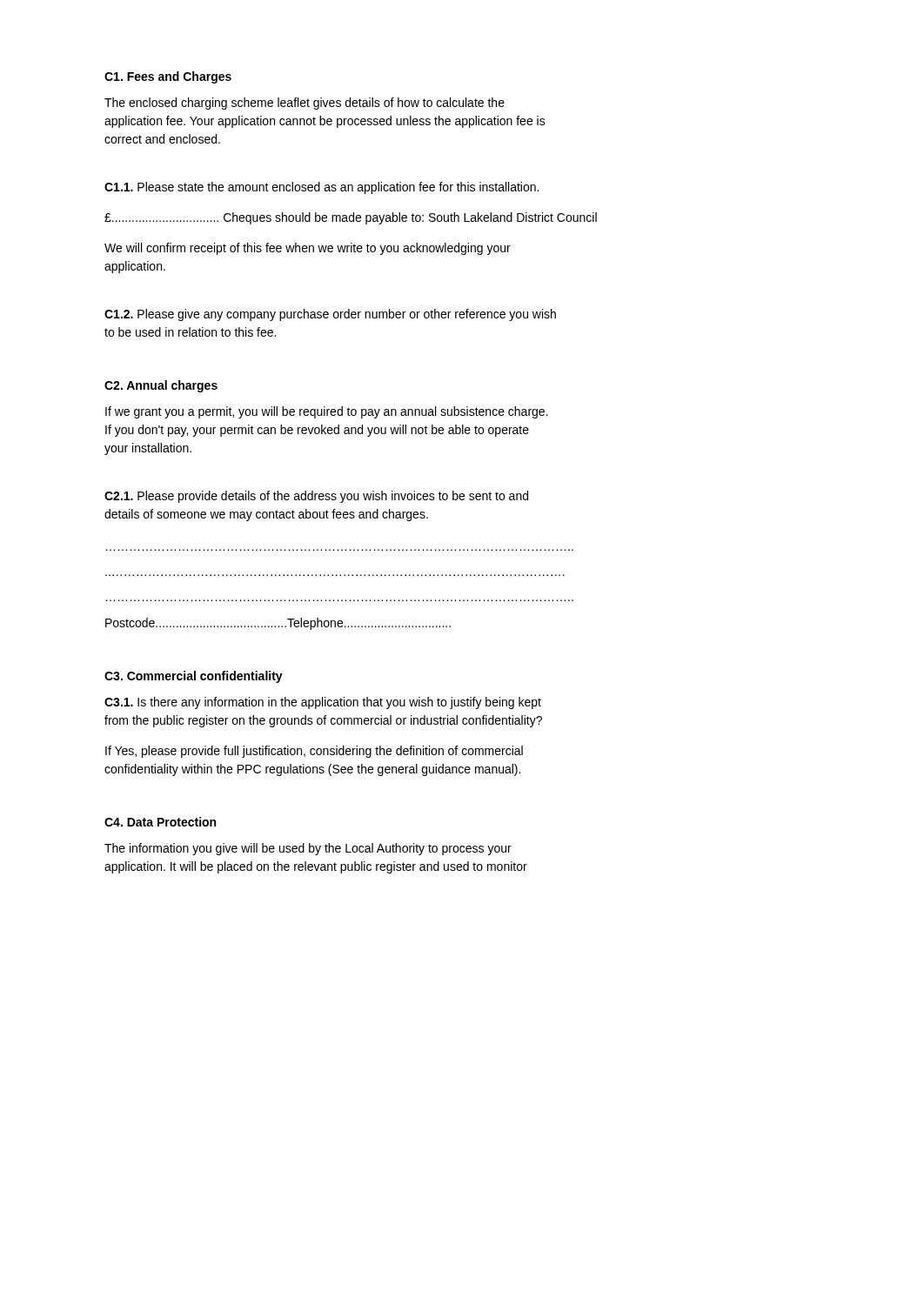Click the passage that begins "The enclosed charging scheme leaflet gives details of"
This screenshot has width=924, height=1305.
325,121
